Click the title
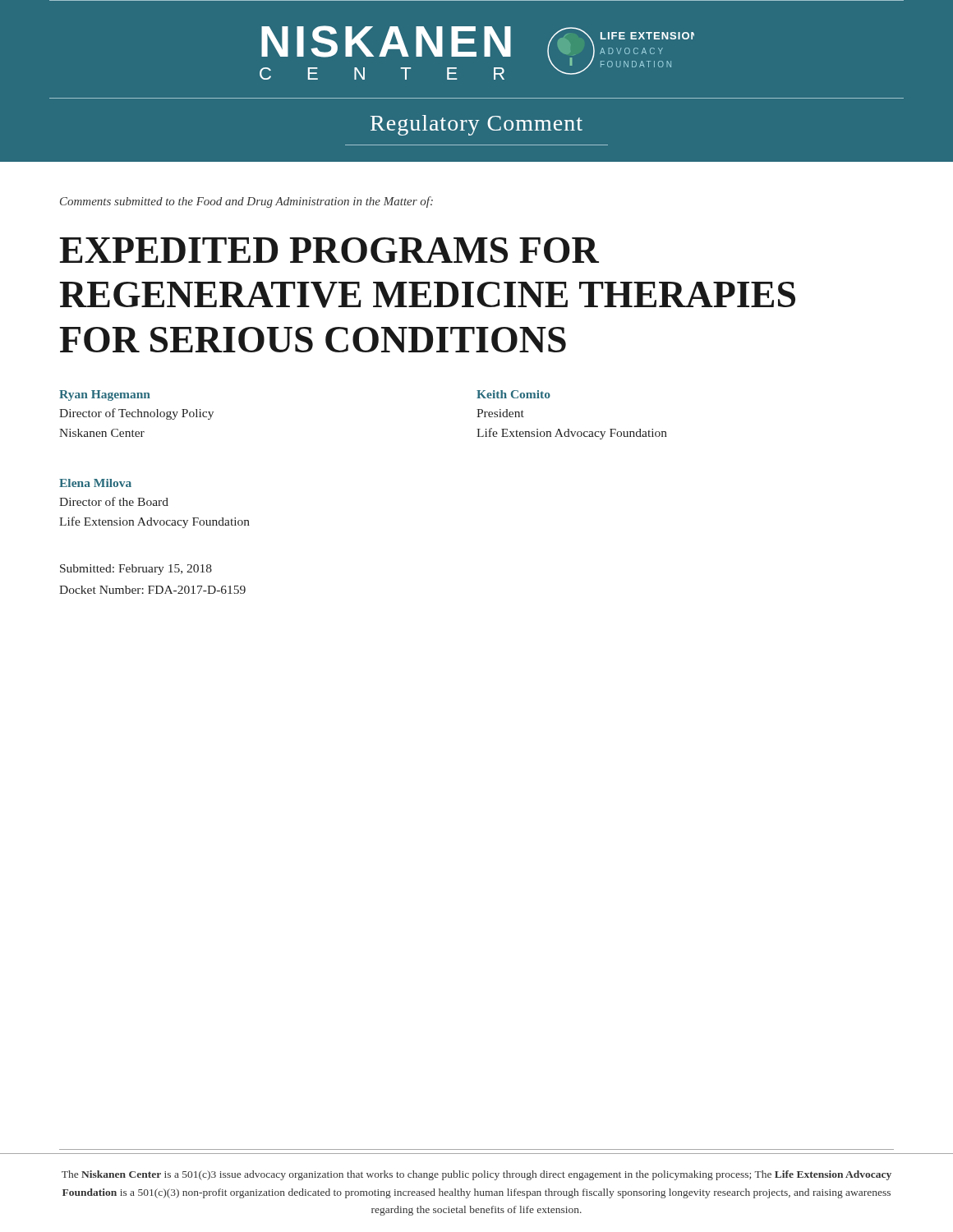Screen dimensions: 1232x953 point(476,295)
